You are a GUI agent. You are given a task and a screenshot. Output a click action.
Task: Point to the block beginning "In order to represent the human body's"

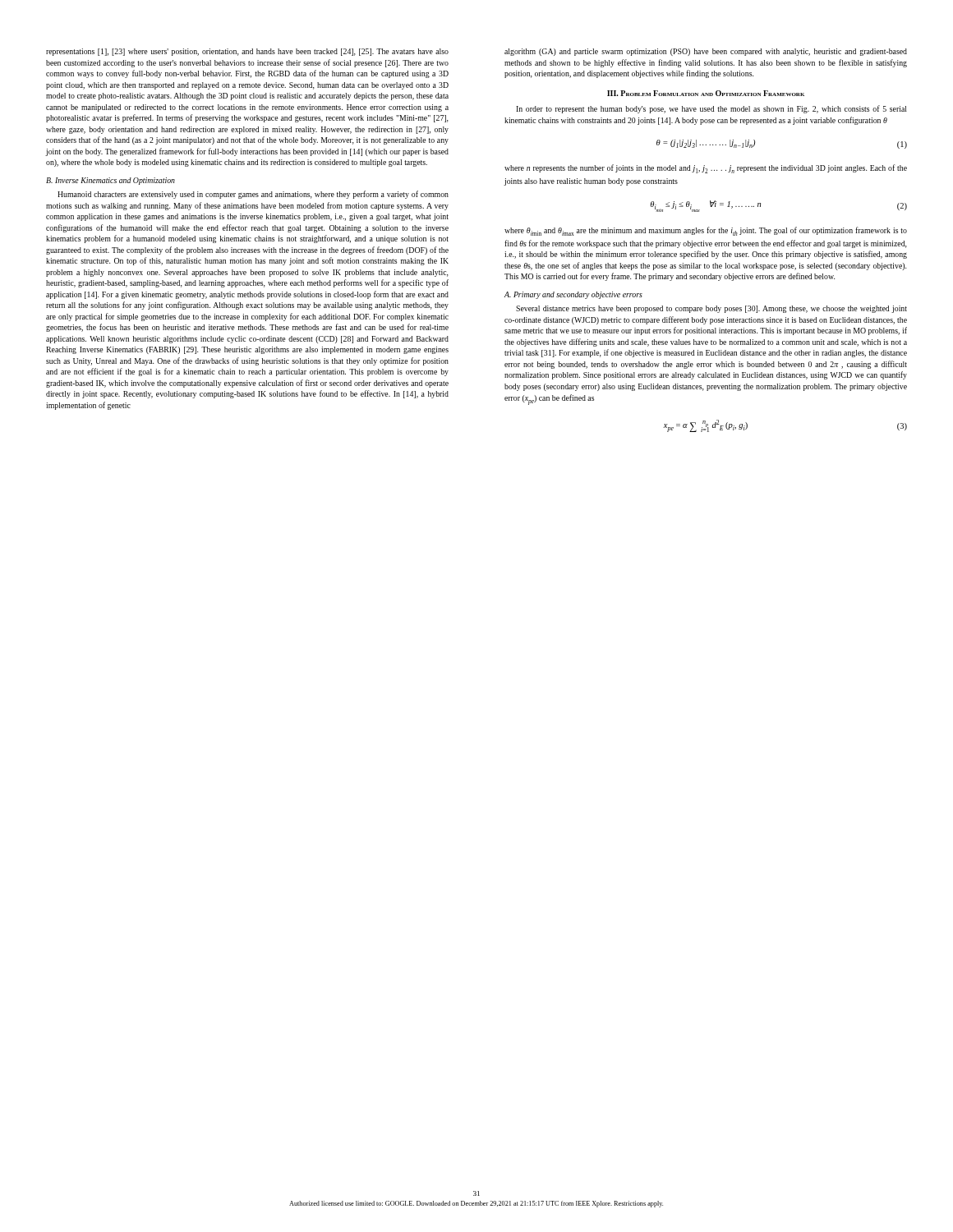pos(706,115)
